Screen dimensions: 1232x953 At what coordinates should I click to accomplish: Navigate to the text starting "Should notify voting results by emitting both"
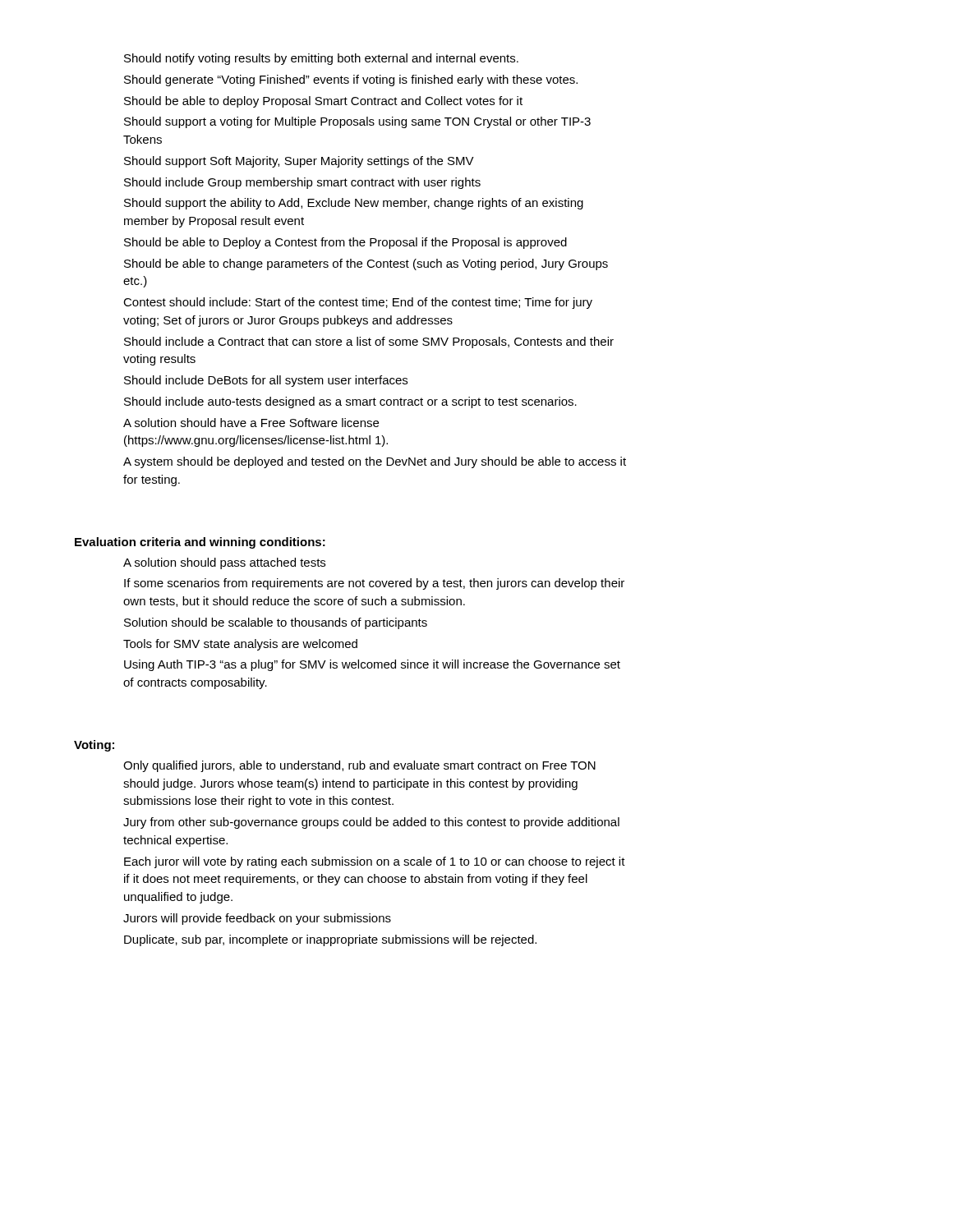coord(321,58)
